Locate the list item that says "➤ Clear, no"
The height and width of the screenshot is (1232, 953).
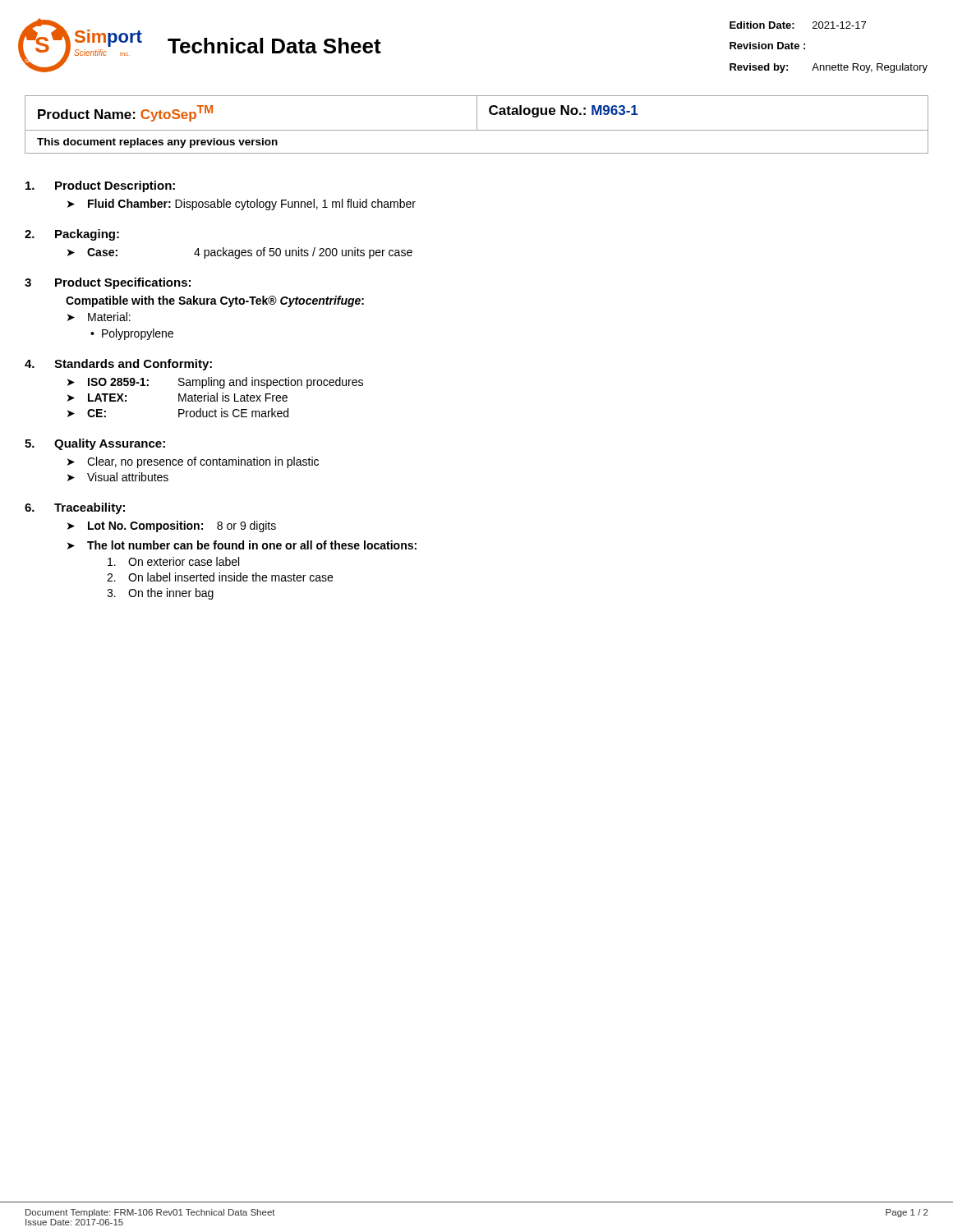tap(192, 461)
